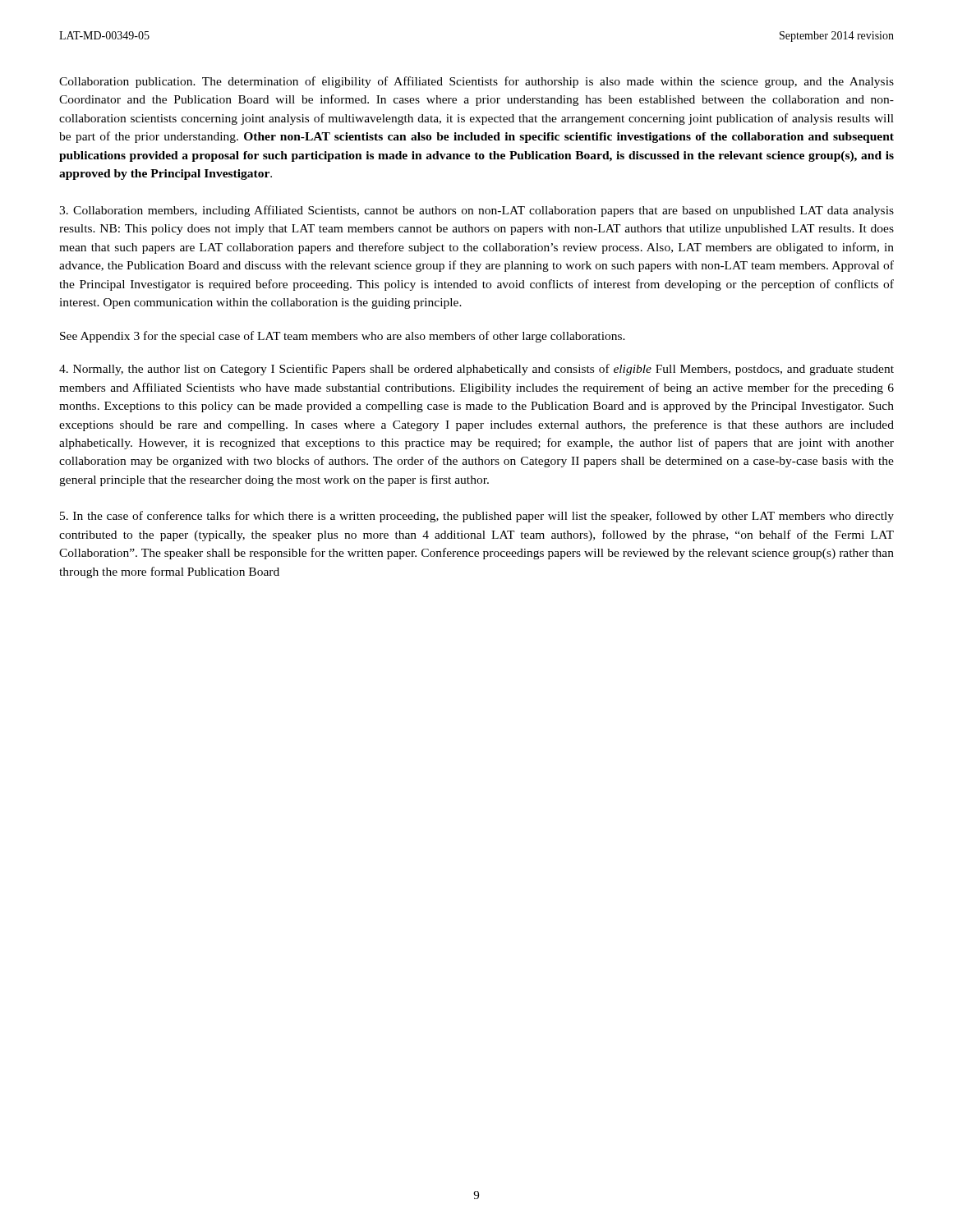The height and width of the screenshot is (1232, 953).
Task: Click on the text block that reads "Collaboration members, including"
Action: pyautogui.click(x=476, y=256)
